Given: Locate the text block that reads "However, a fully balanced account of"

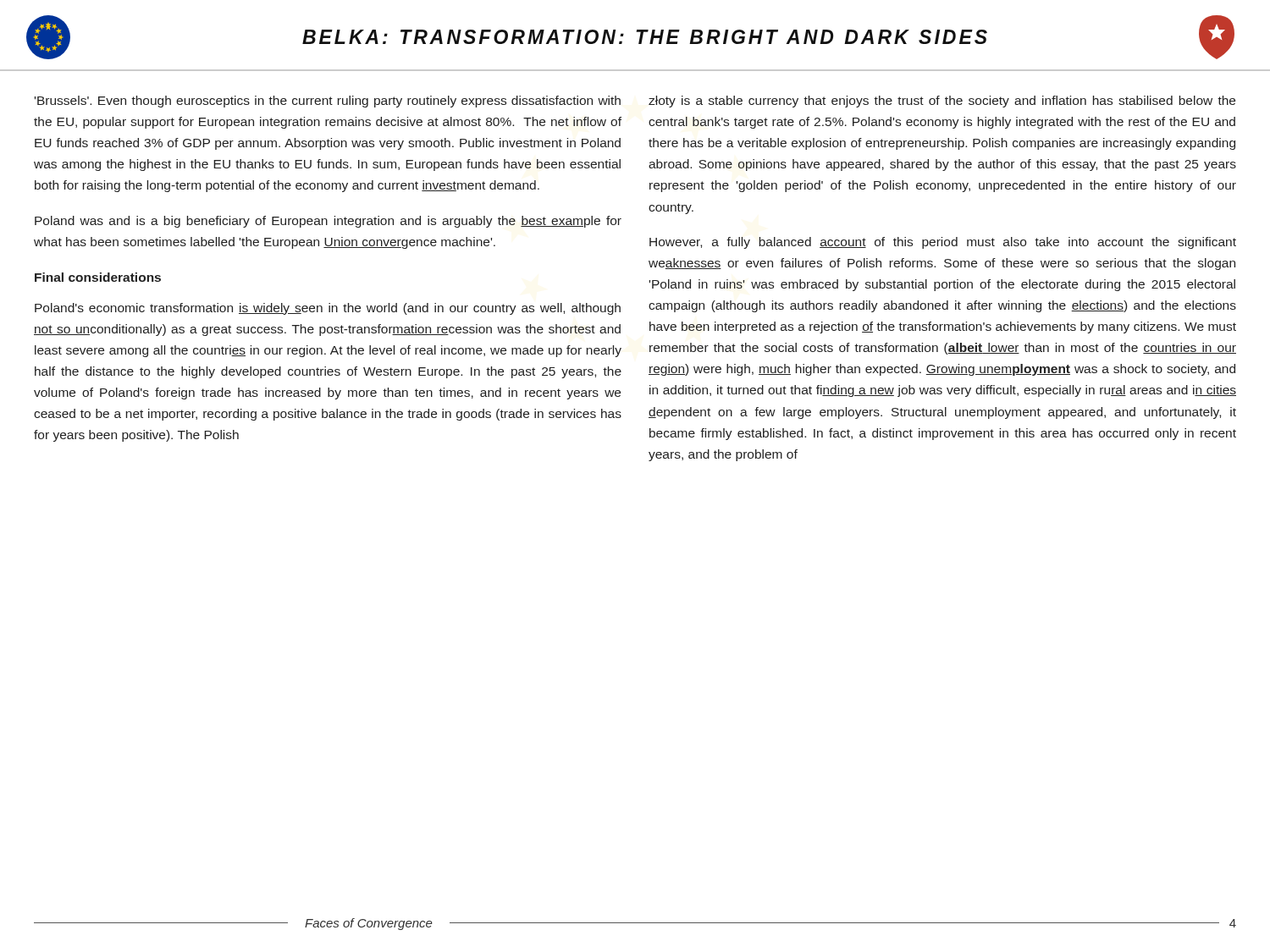Looking at the screenshot, I should pyautogui.click(x=942, y=348).
